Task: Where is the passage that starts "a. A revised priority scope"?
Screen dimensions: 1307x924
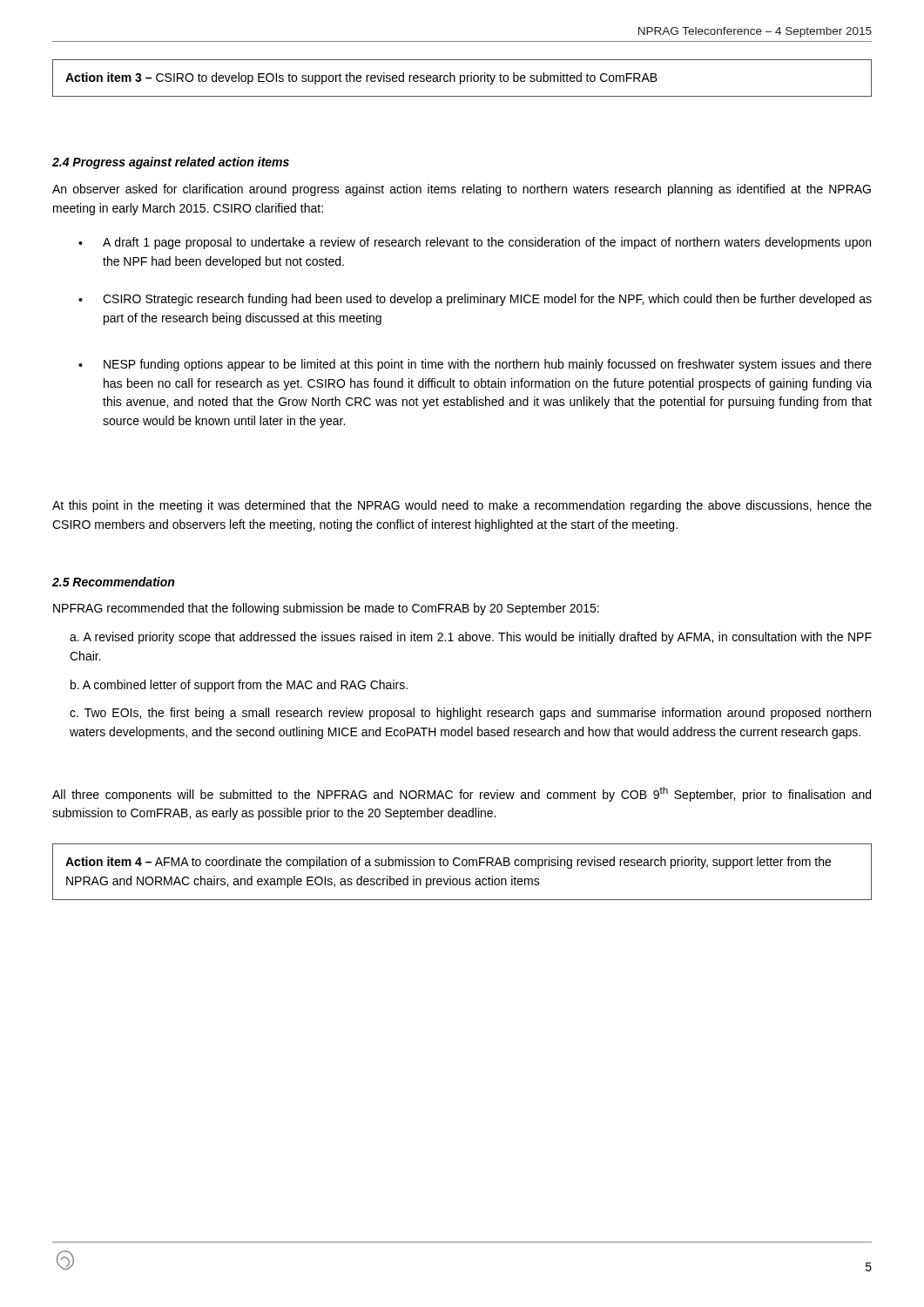Action: point(471,646)
